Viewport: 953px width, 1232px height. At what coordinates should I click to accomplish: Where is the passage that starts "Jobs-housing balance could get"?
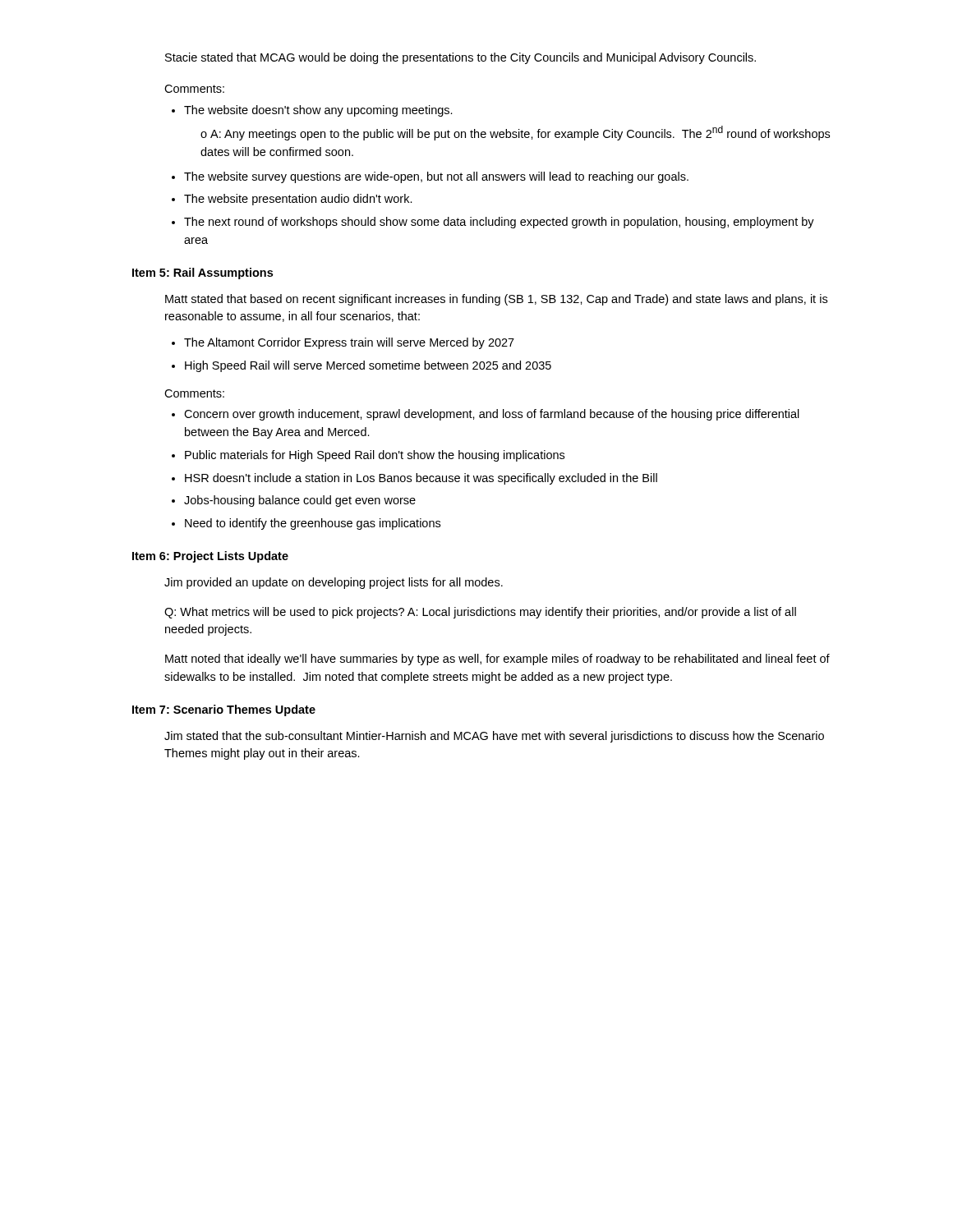pos(300,500)
